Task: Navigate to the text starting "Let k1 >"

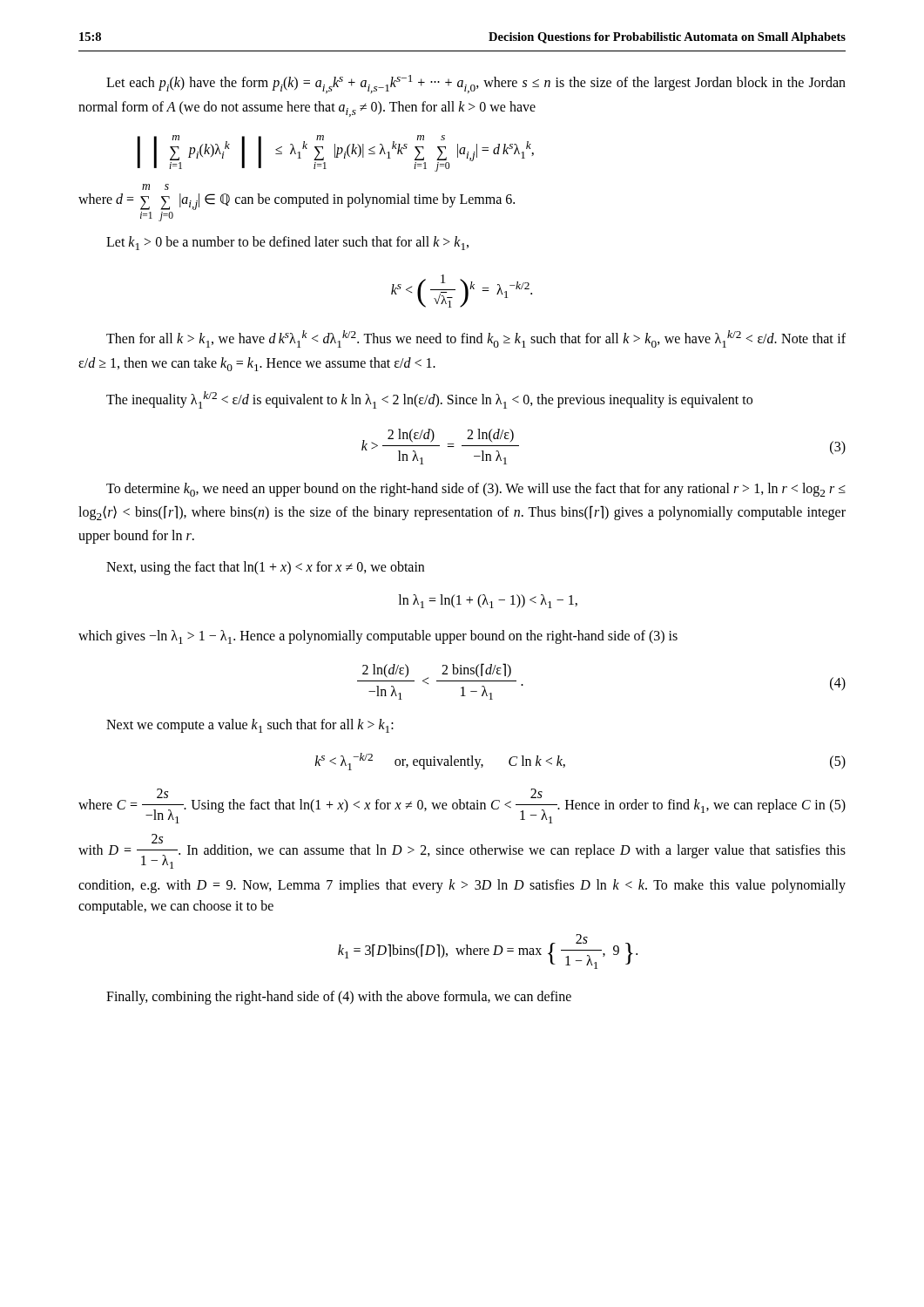Action: pos(462,244)
